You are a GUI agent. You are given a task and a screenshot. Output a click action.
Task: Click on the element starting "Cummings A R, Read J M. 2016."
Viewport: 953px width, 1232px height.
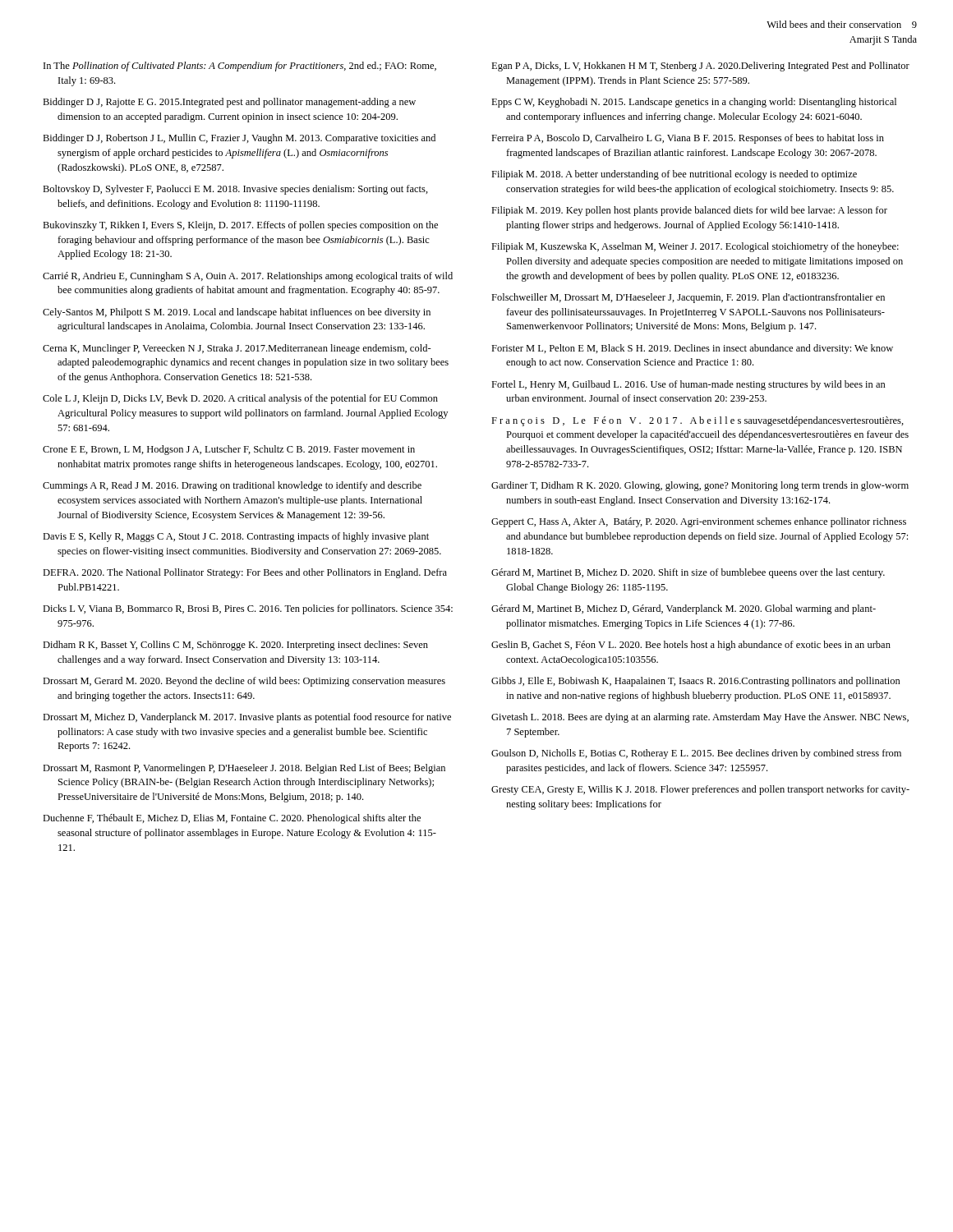(233, 500)
